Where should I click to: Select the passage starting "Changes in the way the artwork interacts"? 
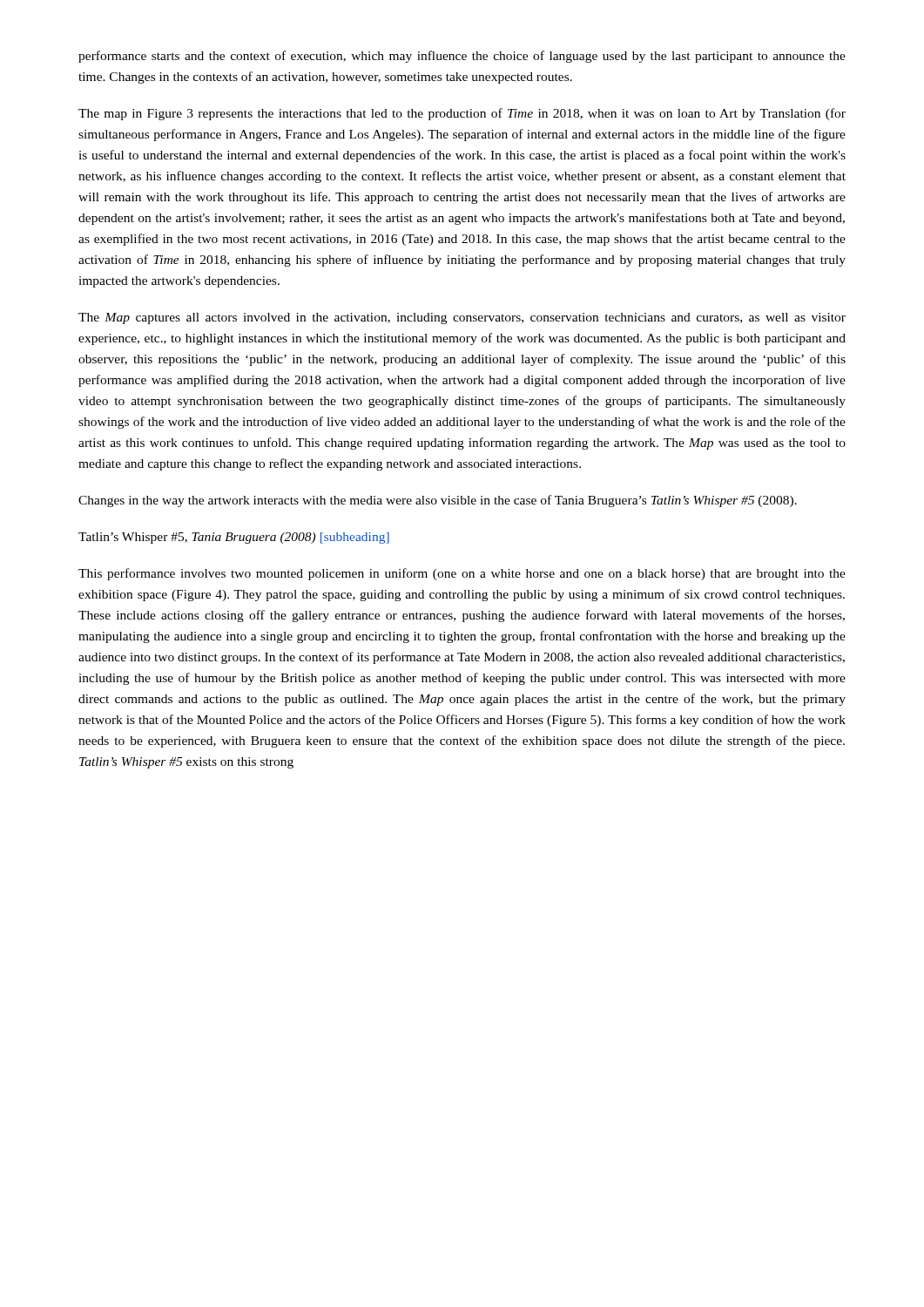438,500
